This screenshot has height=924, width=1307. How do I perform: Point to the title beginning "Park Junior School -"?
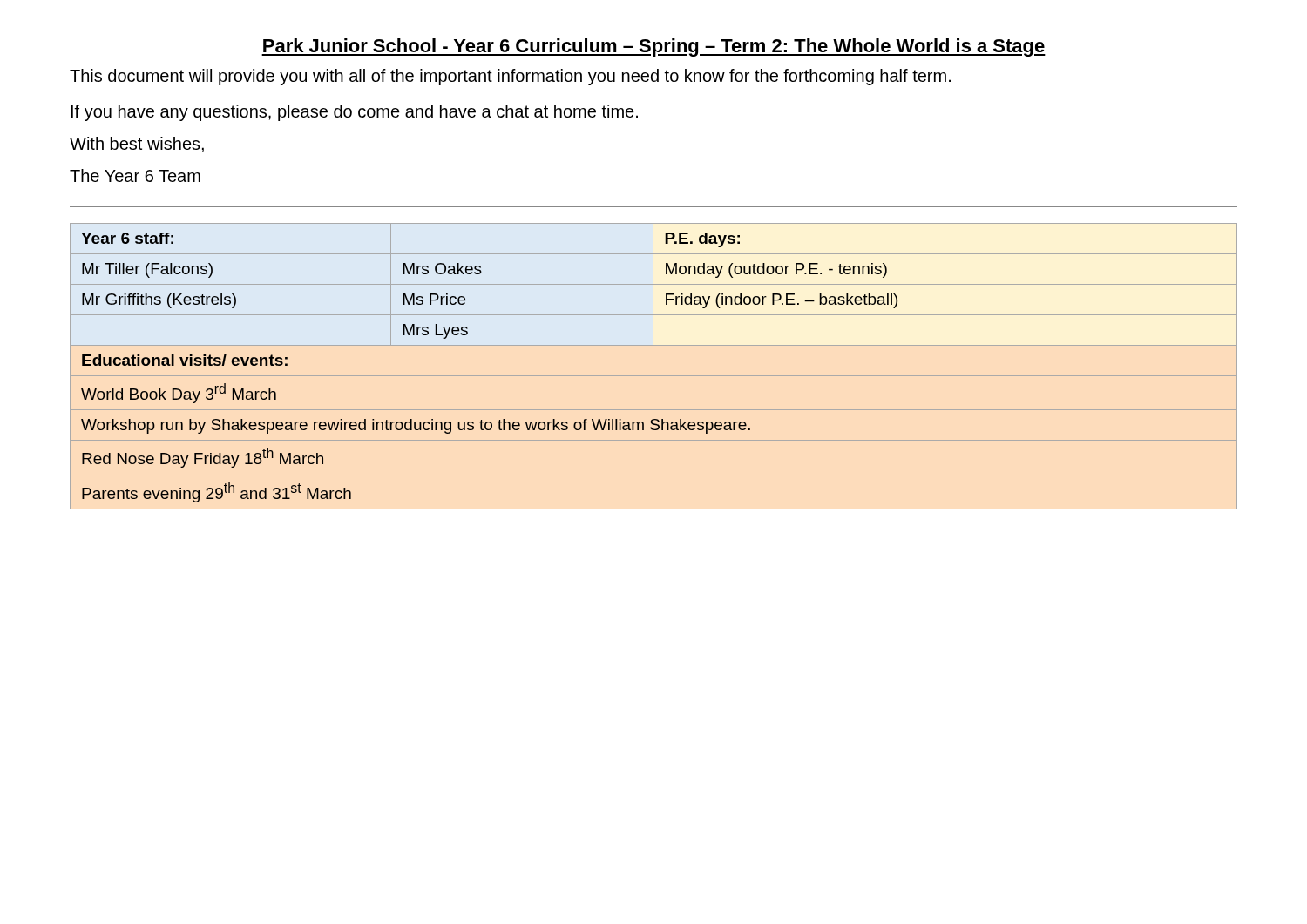click(x=654, y=46)
